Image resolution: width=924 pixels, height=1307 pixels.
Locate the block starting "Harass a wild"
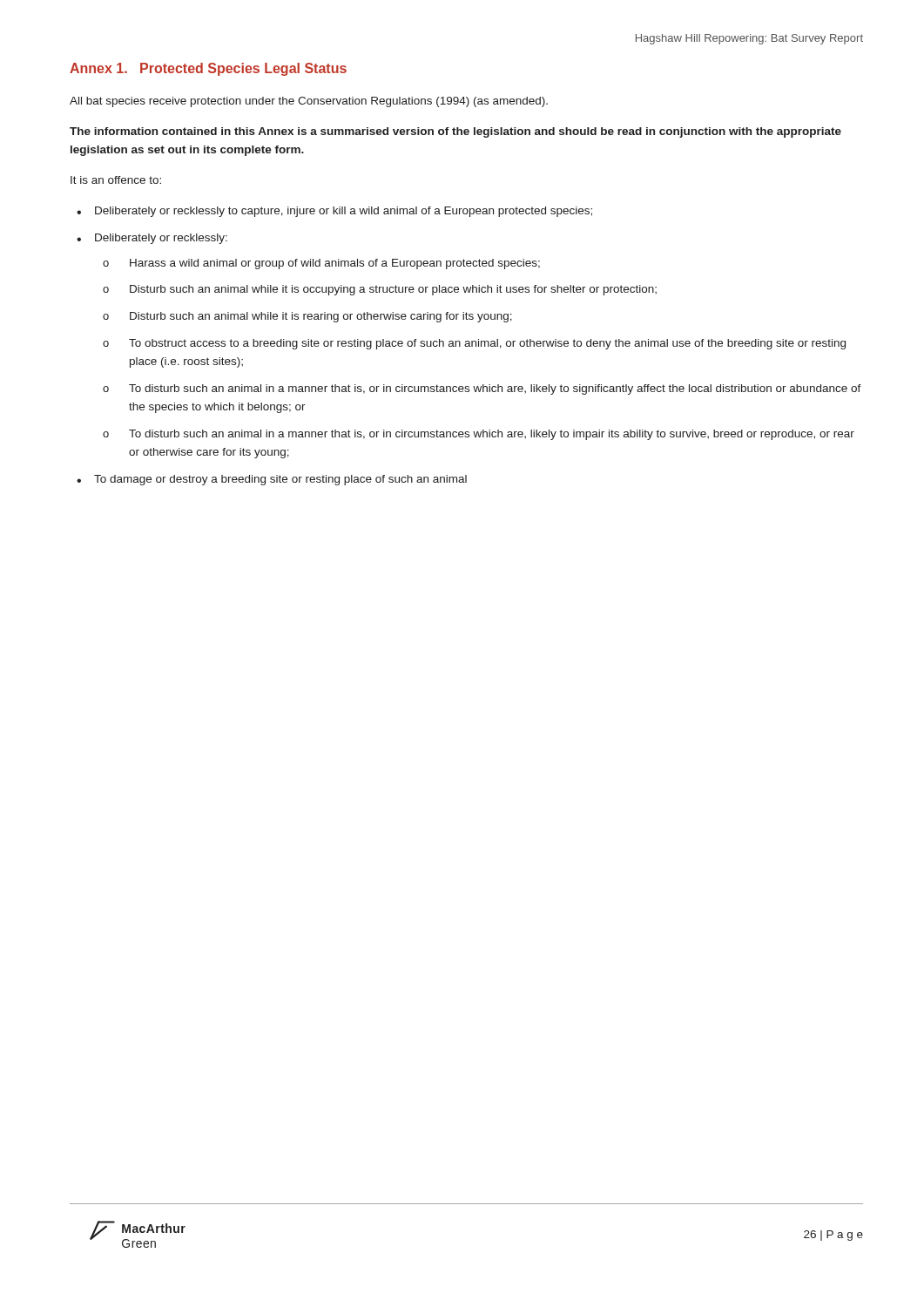tap(335, 262)
